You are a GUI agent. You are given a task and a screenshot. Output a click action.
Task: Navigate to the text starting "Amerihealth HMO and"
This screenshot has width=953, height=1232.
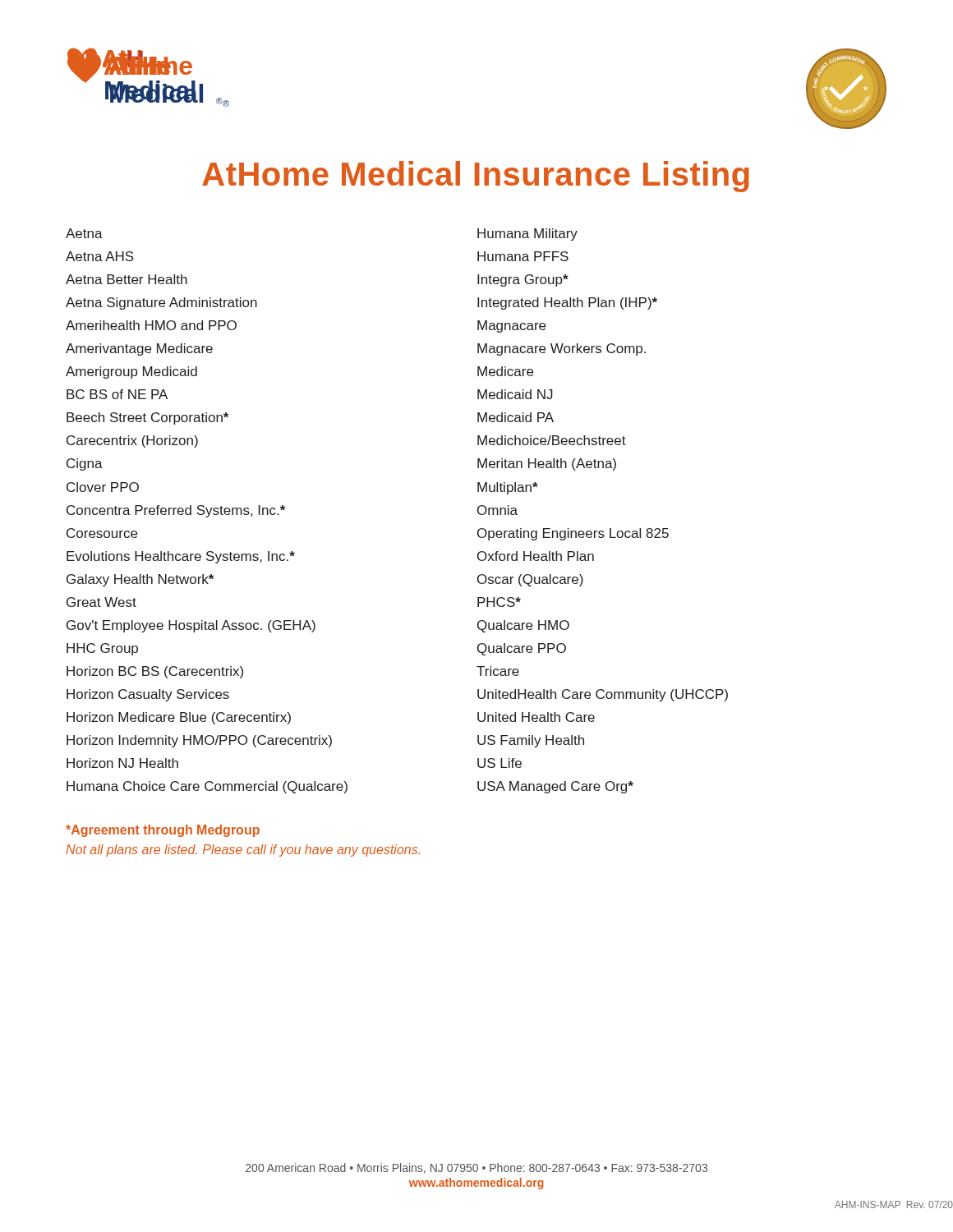click(x=152, y=326)
